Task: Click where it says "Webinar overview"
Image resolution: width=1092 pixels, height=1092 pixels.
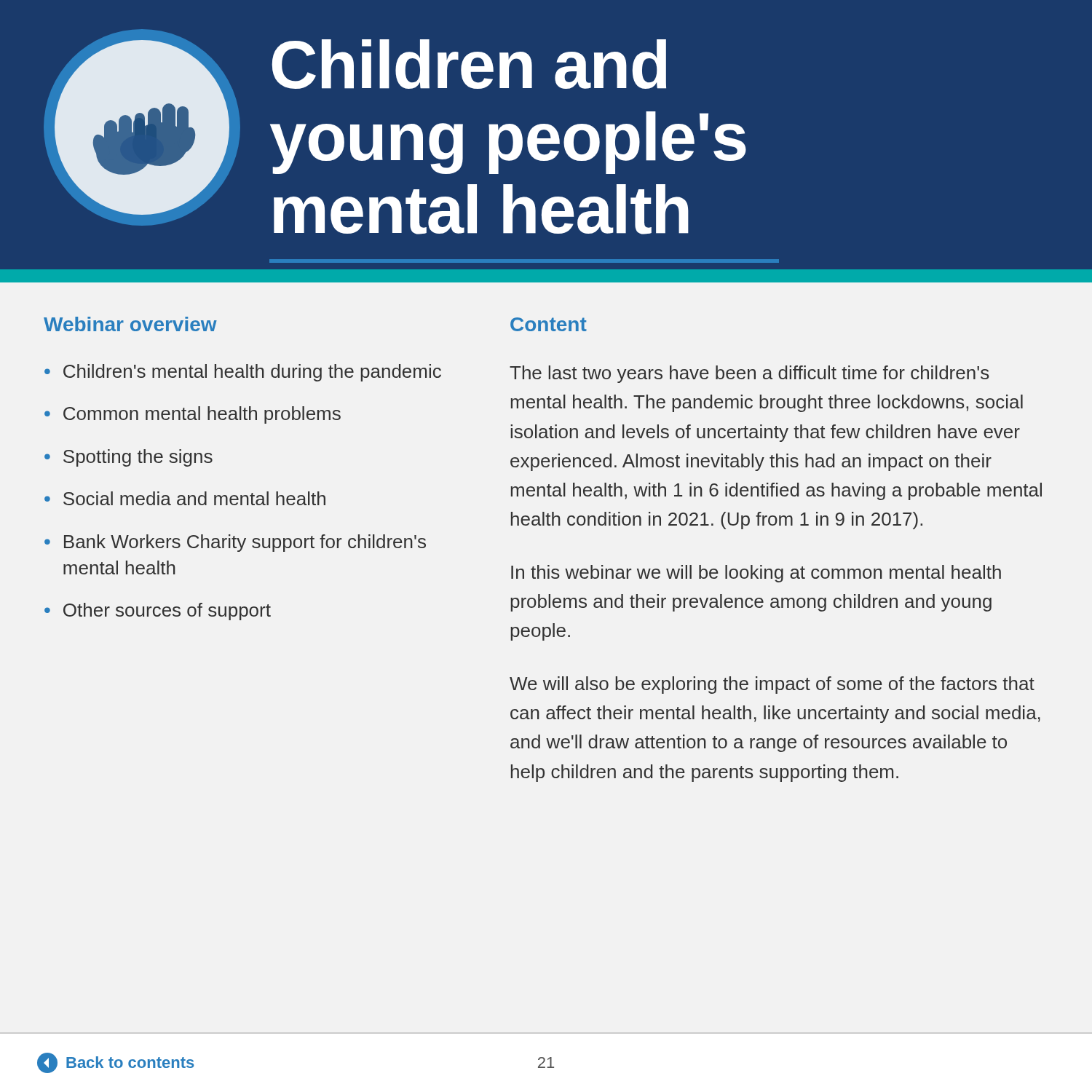Action: pos(130,324)
